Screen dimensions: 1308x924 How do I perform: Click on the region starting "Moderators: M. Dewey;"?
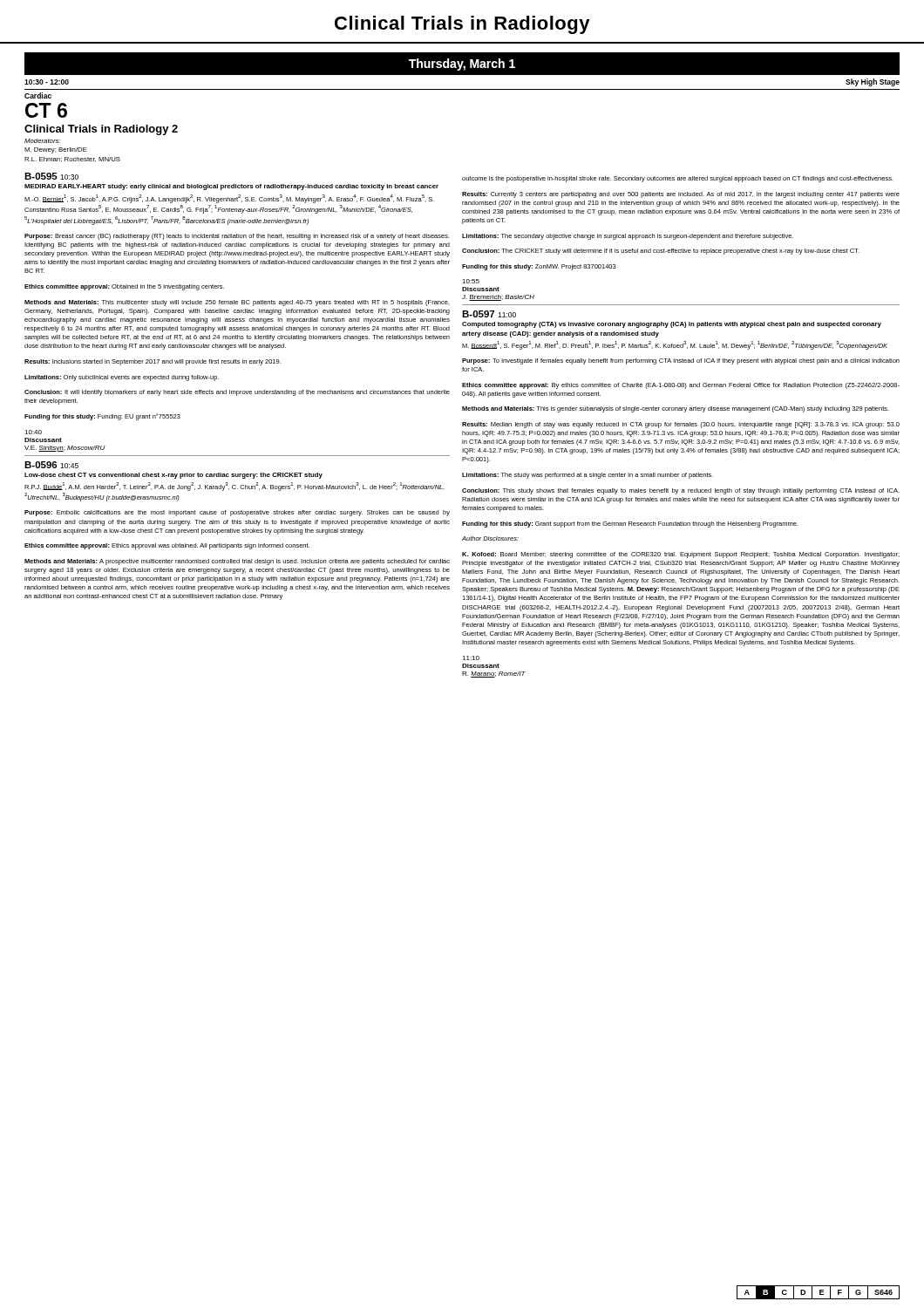[x=72, y=150]
